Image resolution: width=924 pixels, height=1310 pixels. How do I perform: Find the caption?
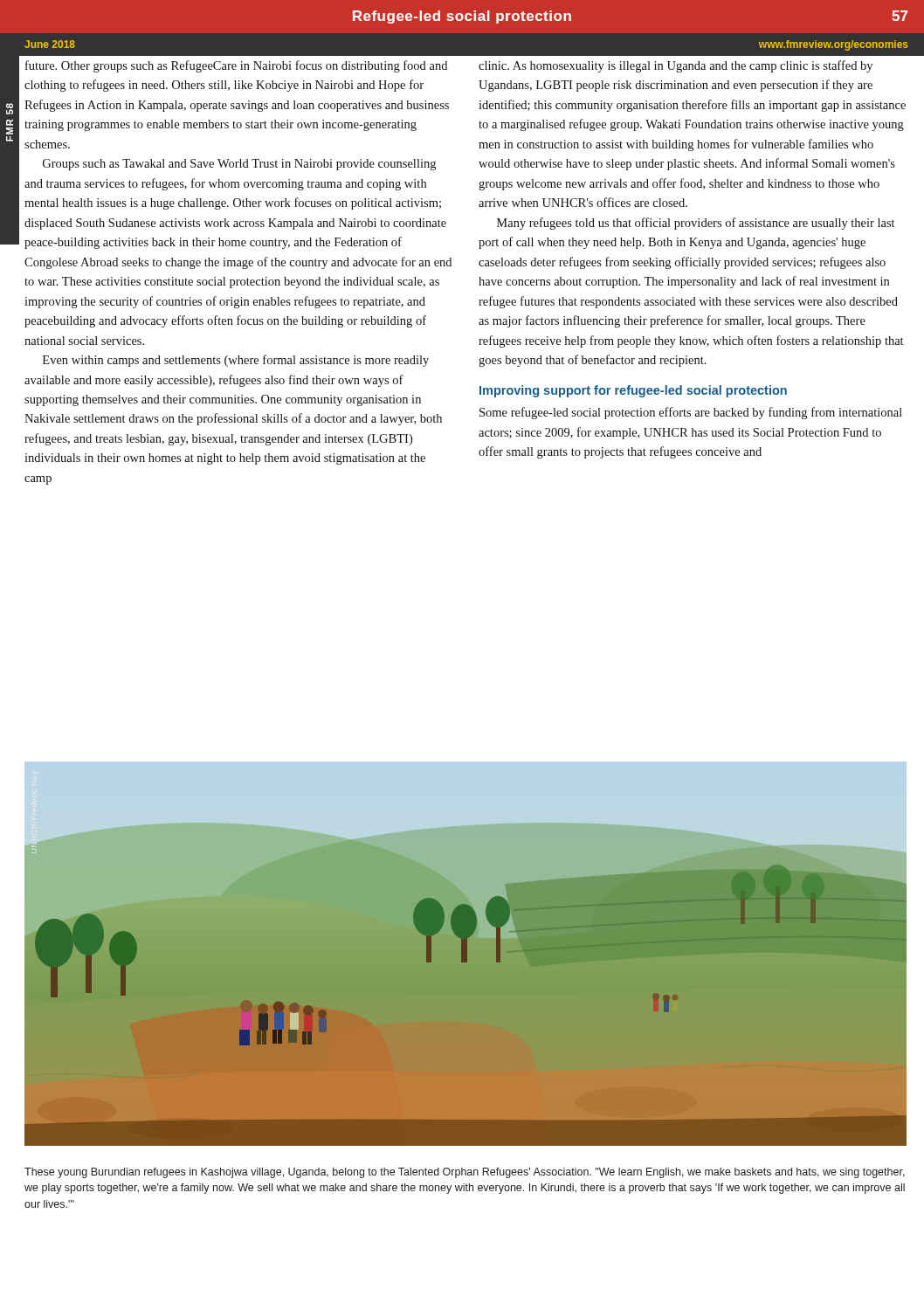(466, 1188)
